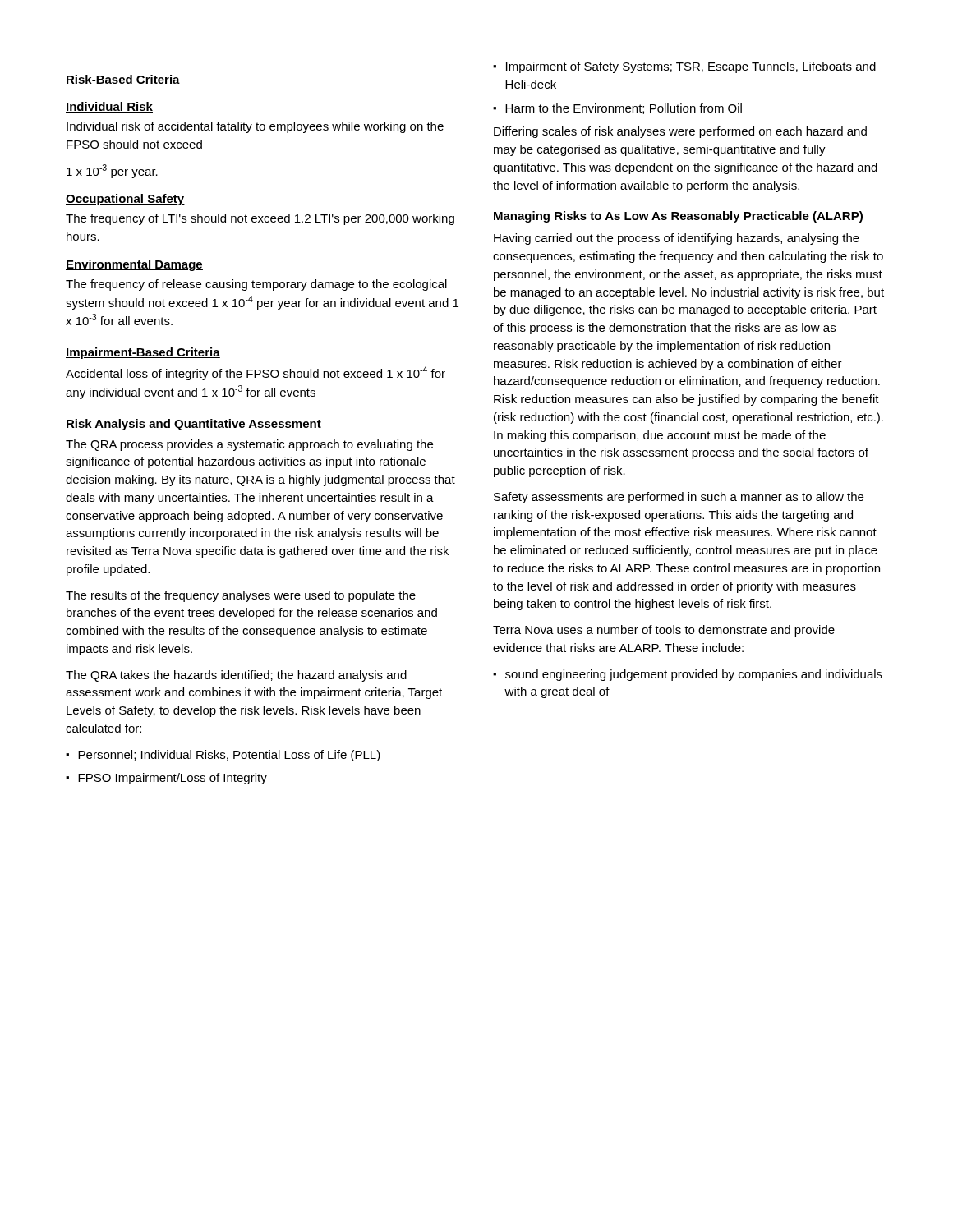Click on the passage starting "Safety assessments are performed in such a manner"
Image resolution: width=953 pixels, height=1232 pixels.
click(687, 550)
